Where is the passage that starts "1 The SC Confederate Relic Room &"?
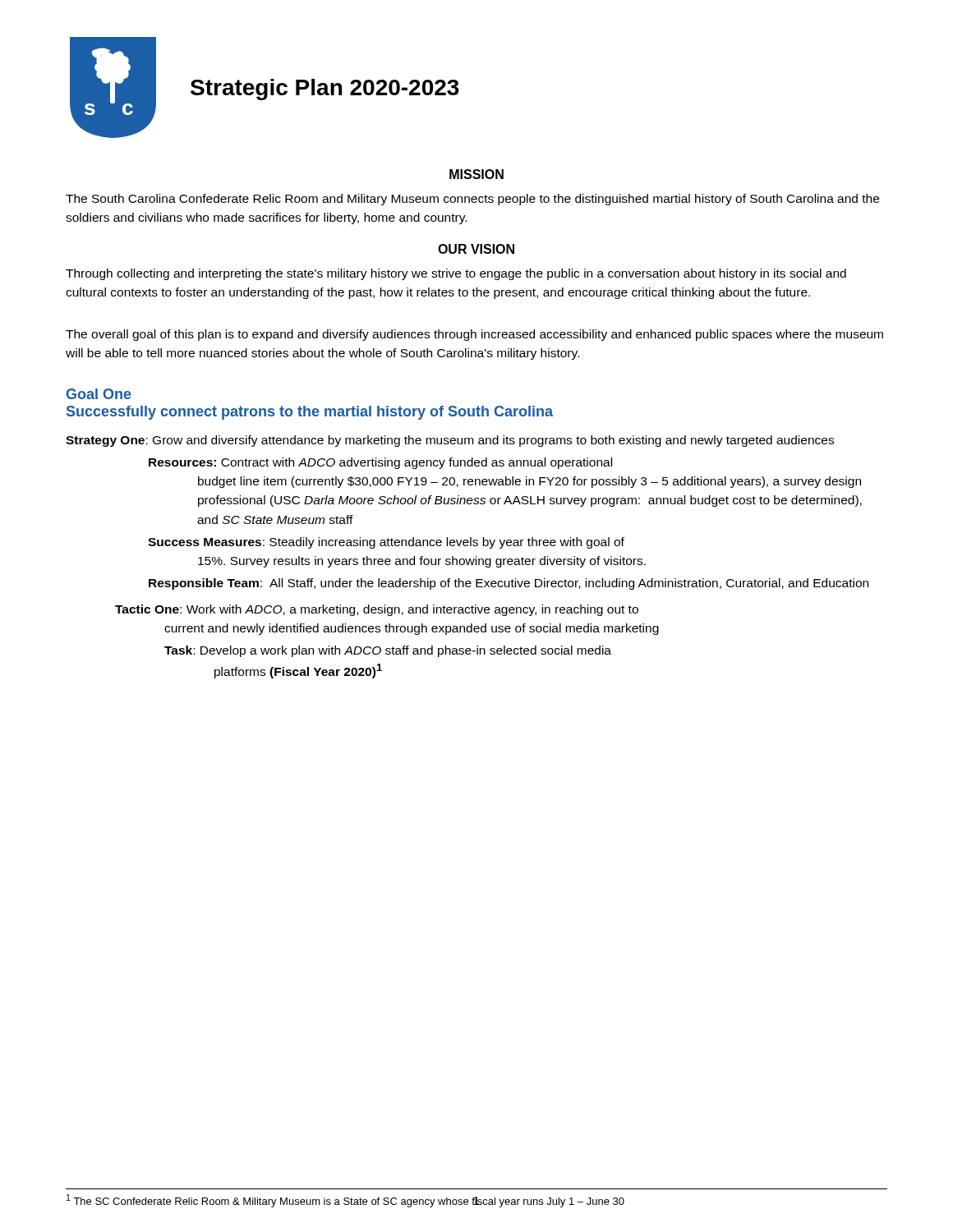953x1232 pixels. point(345,1200)
